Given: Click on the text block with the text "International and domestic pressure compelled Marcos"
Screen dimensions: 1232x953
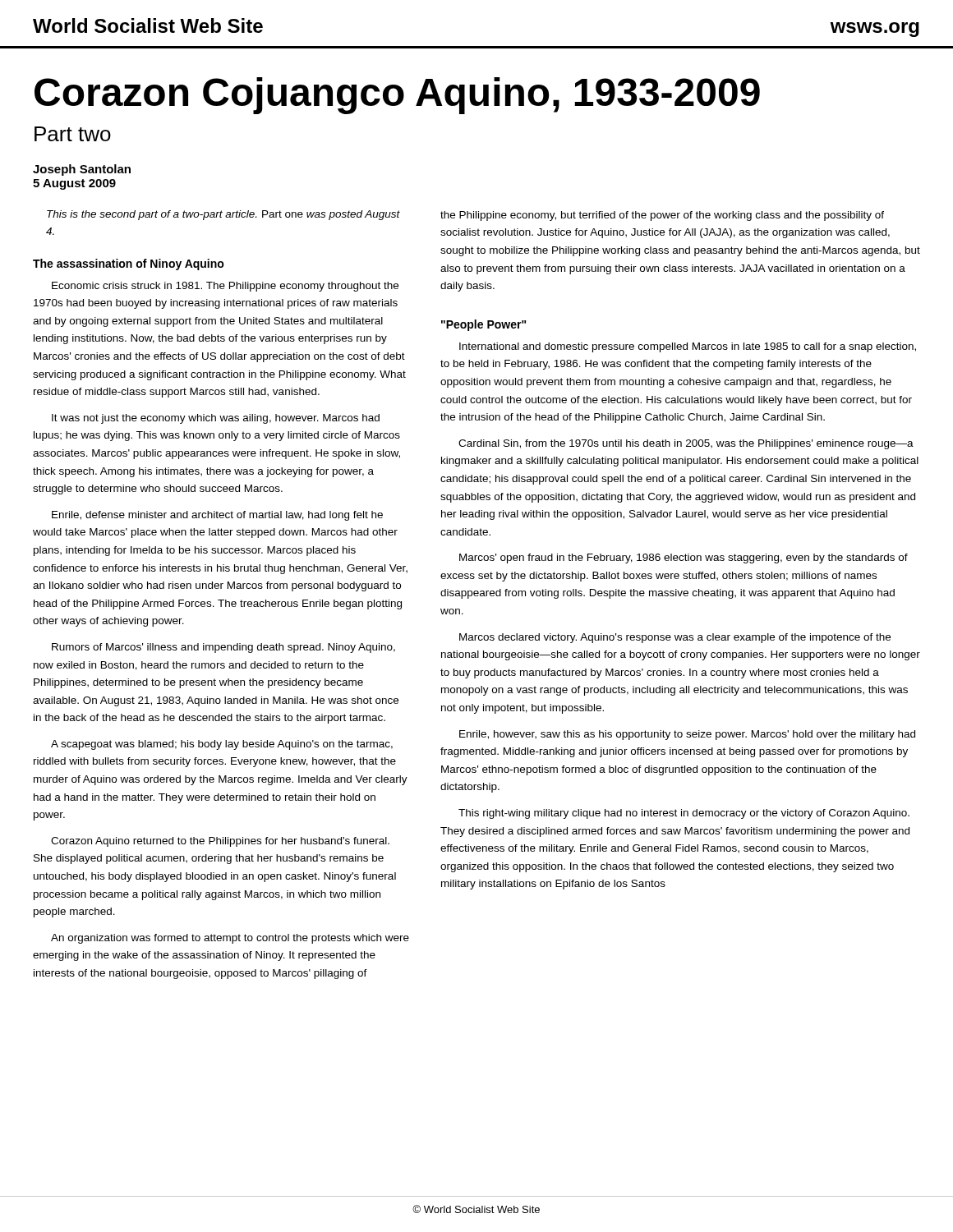Looking at the screenshot, I should (x=679, y=381).
